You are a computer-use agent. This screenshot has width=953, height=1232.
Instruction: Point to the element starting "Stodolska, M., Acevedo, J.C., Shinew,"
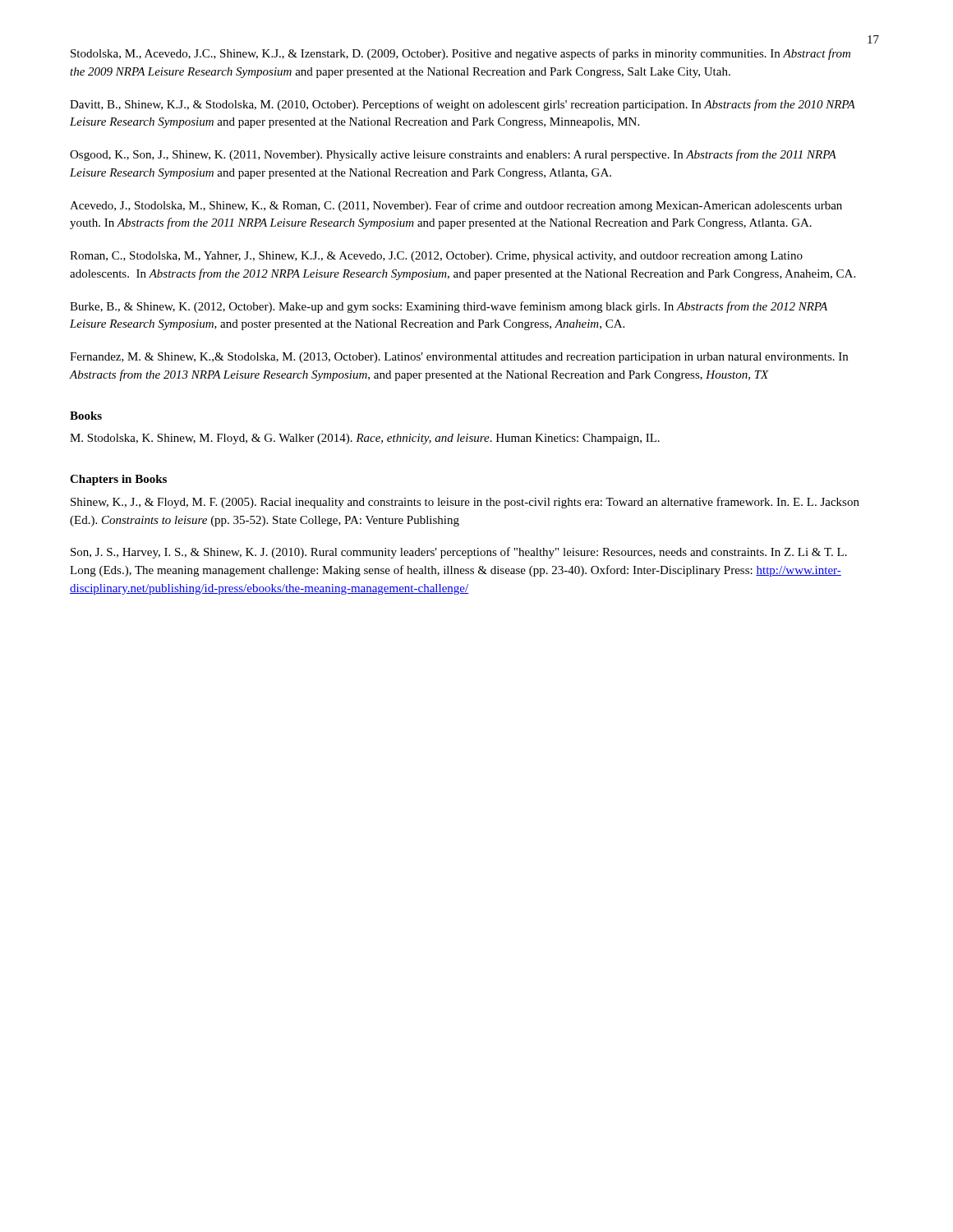(x=460, y=62)
